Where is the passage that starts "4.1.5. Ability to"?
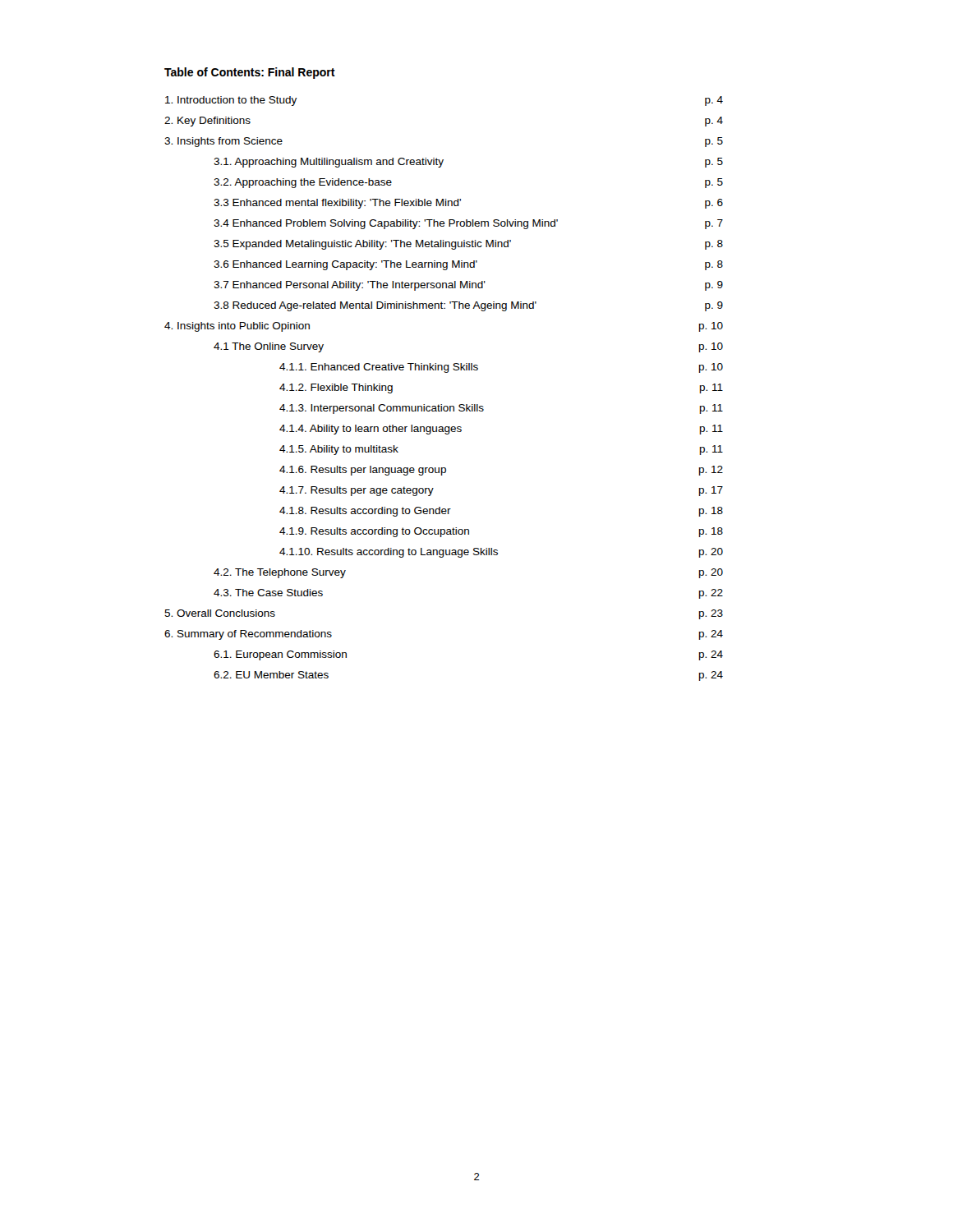This screenshot has height=1232, width=953. [335, 450]
